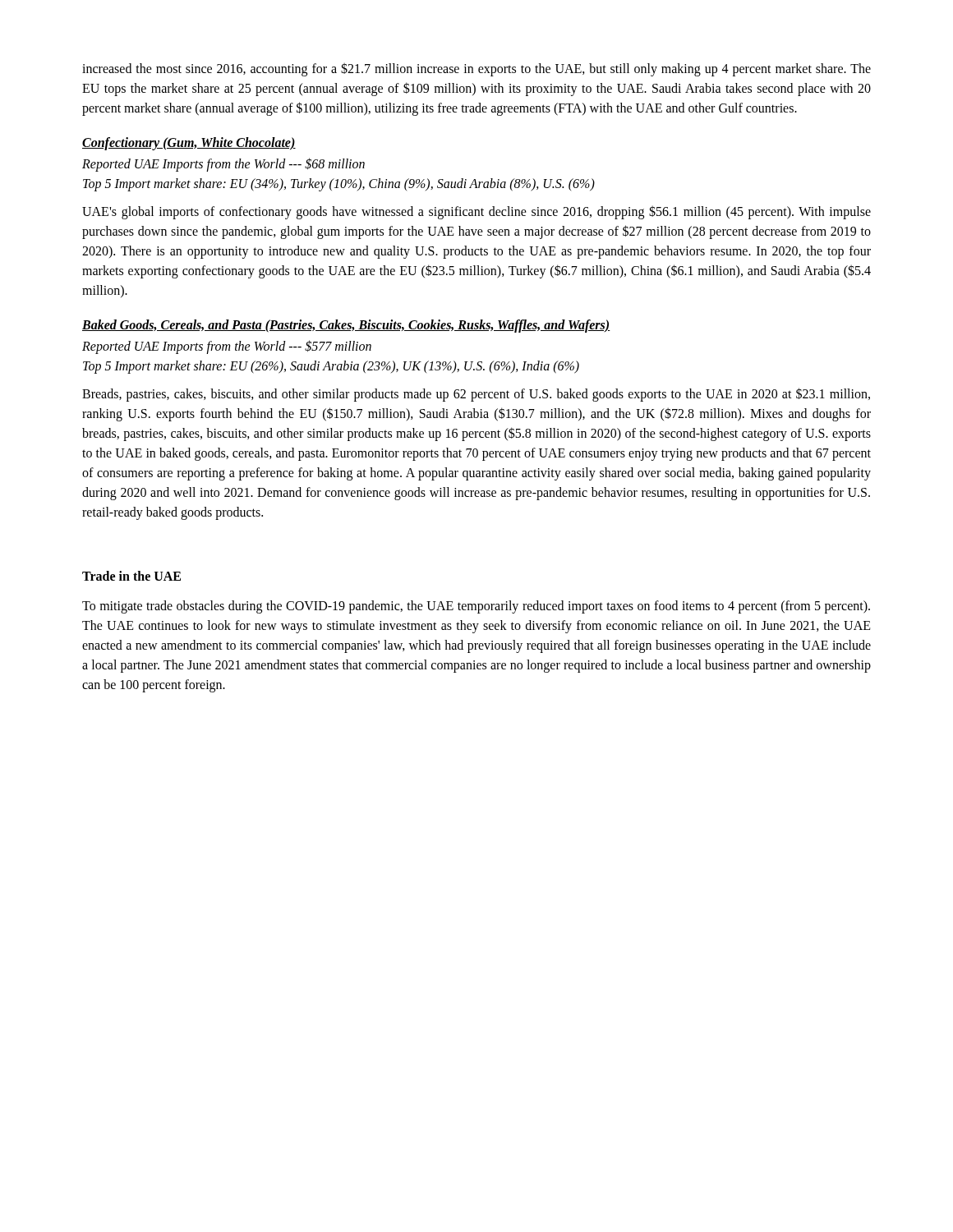Locate the text block that says "increased the most since 2016, accounting for"
The height and width of the screenshot is (1232, 953).
tap(476, 89)
